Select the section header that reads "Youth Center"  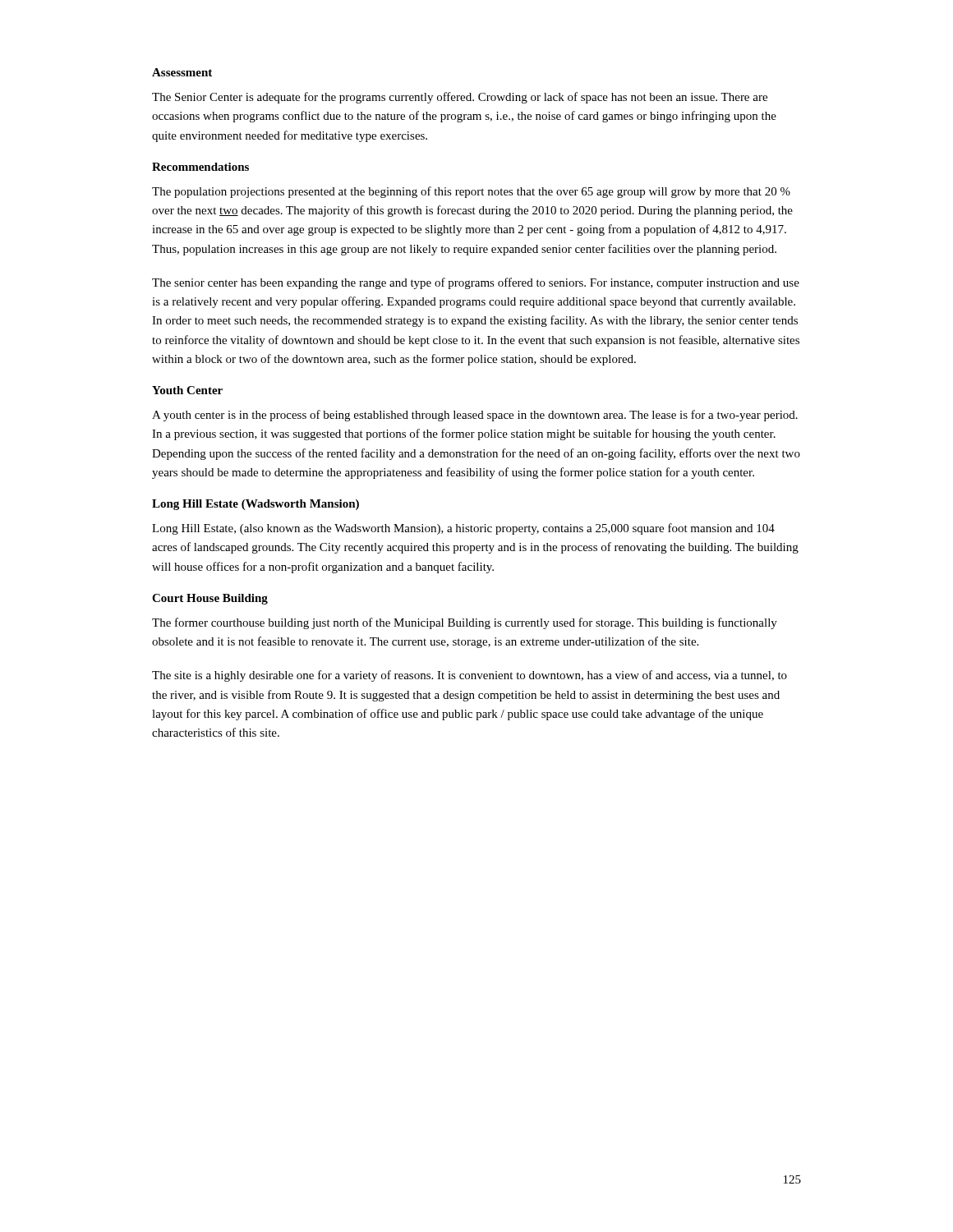[x=187, y=390]
